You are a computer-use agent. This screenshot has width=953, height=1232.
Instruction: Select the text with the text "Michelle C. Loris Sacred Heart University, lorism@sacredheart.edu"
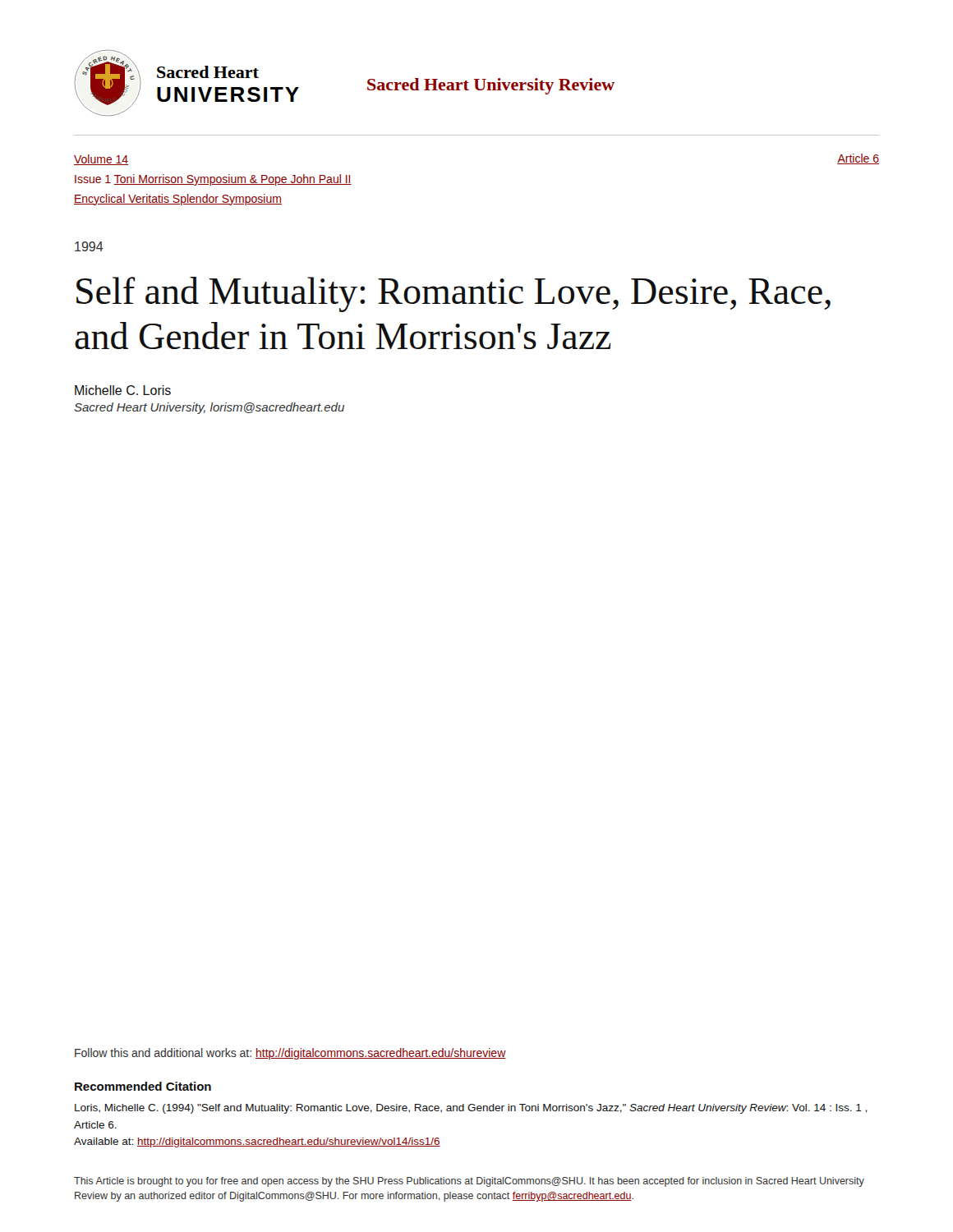[123, 390]
